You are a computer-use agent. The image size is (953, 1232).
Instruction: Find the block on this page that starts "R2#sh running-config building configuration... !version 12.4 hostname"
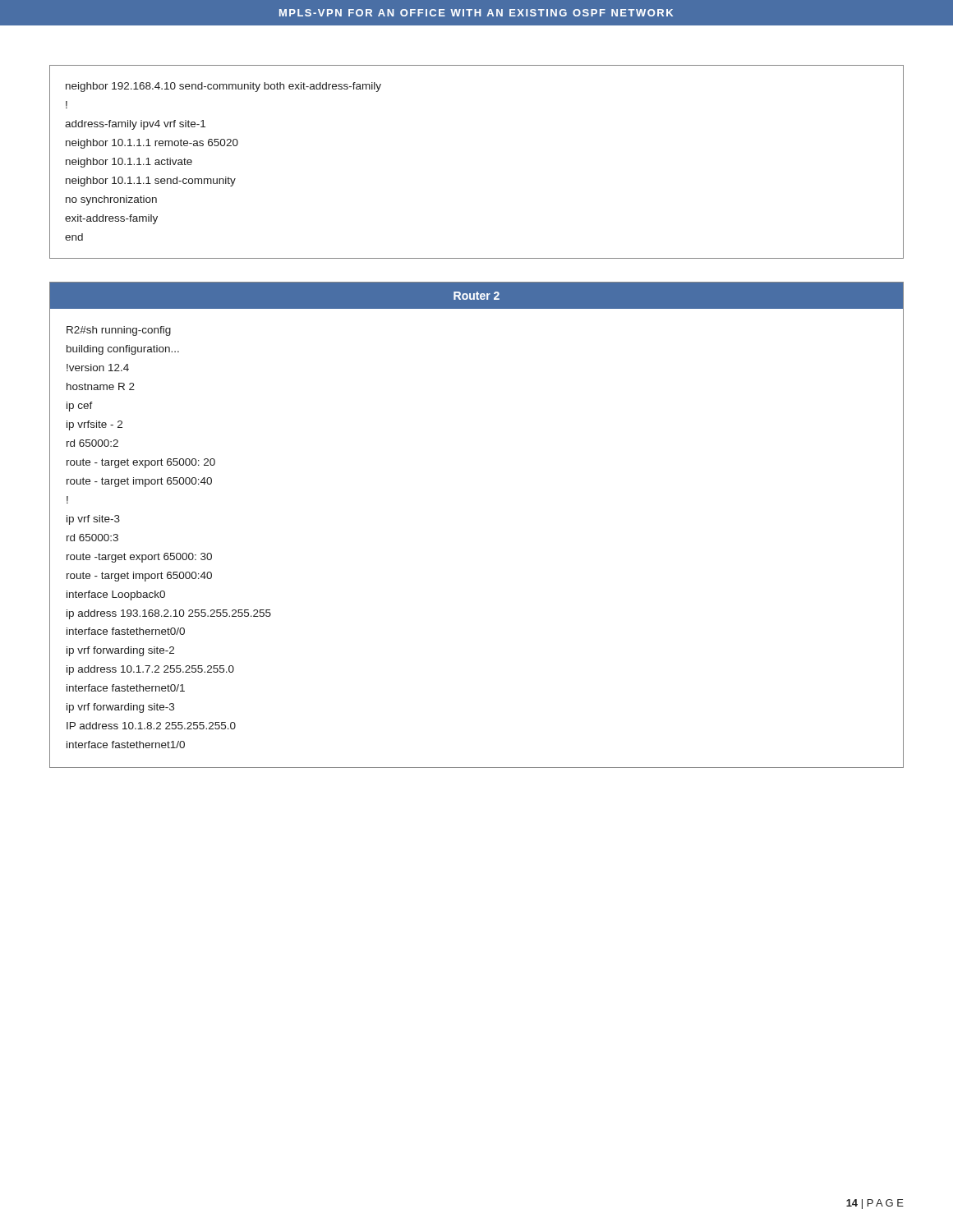119,331
